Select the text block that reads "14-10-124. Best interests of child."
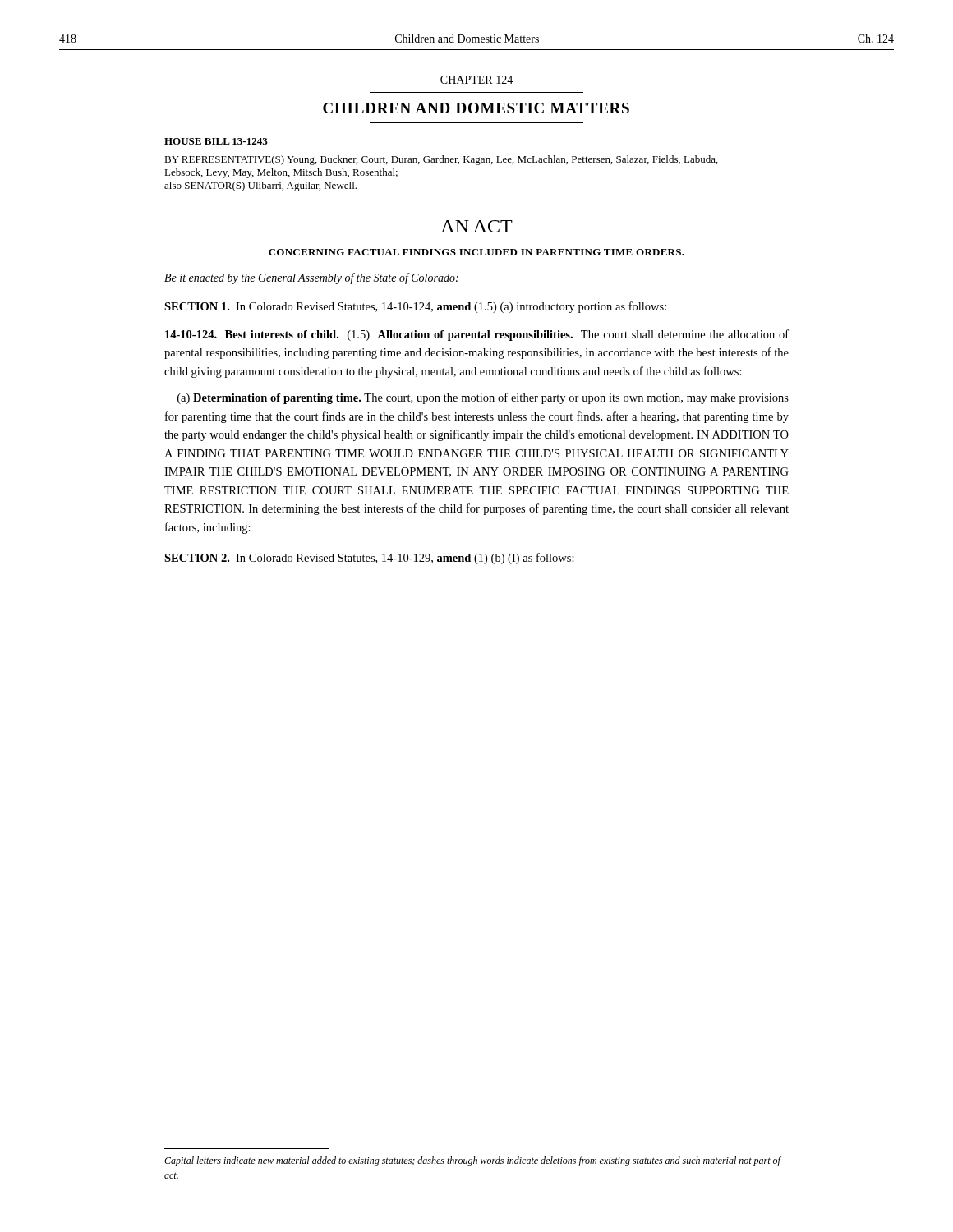 pos(476,353)
